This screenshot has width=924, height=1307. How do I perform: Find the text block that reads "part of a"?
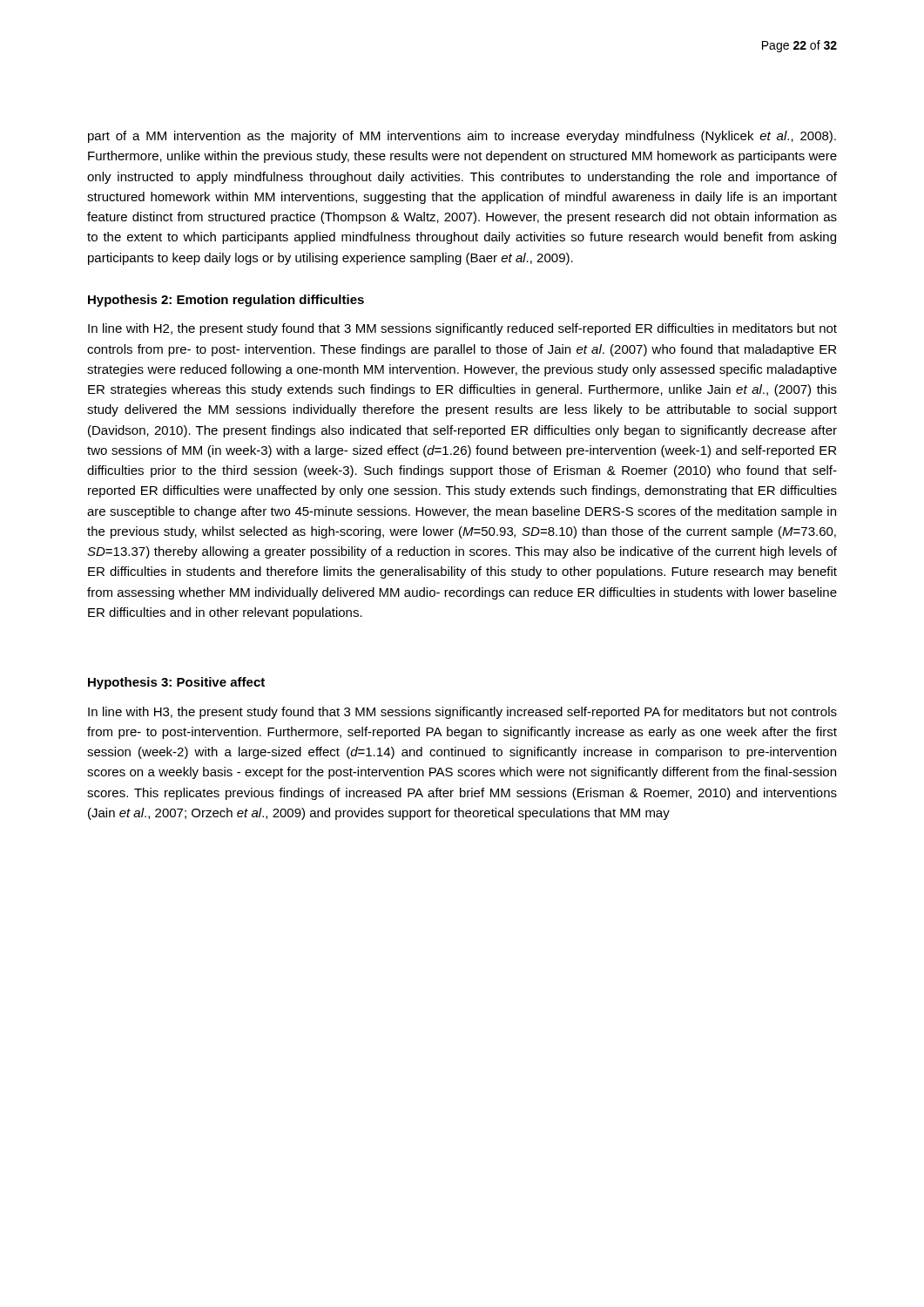462,196
